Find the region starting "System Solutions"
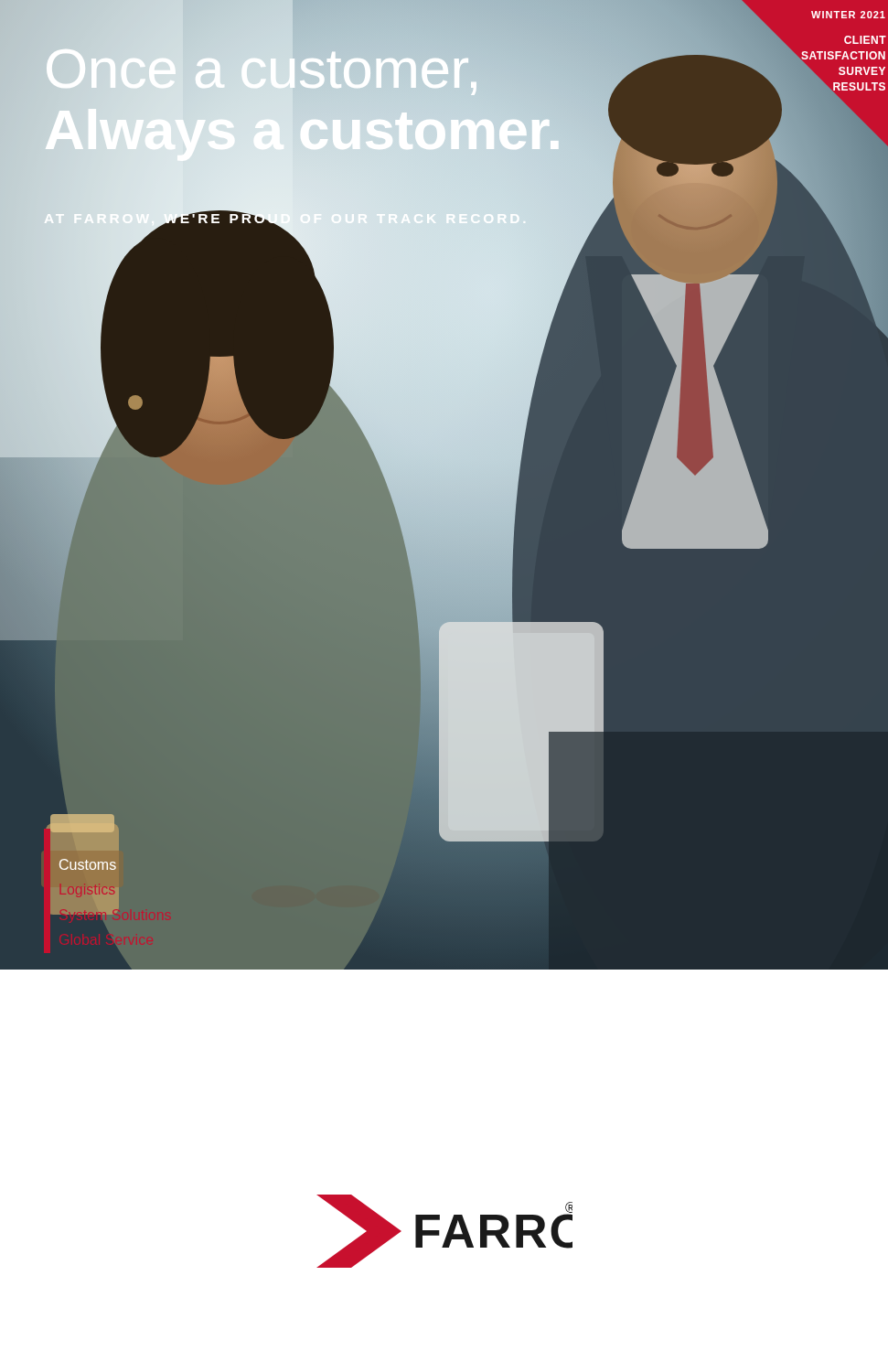This screenshot has height=1372, width=888. tap(80, 919)
